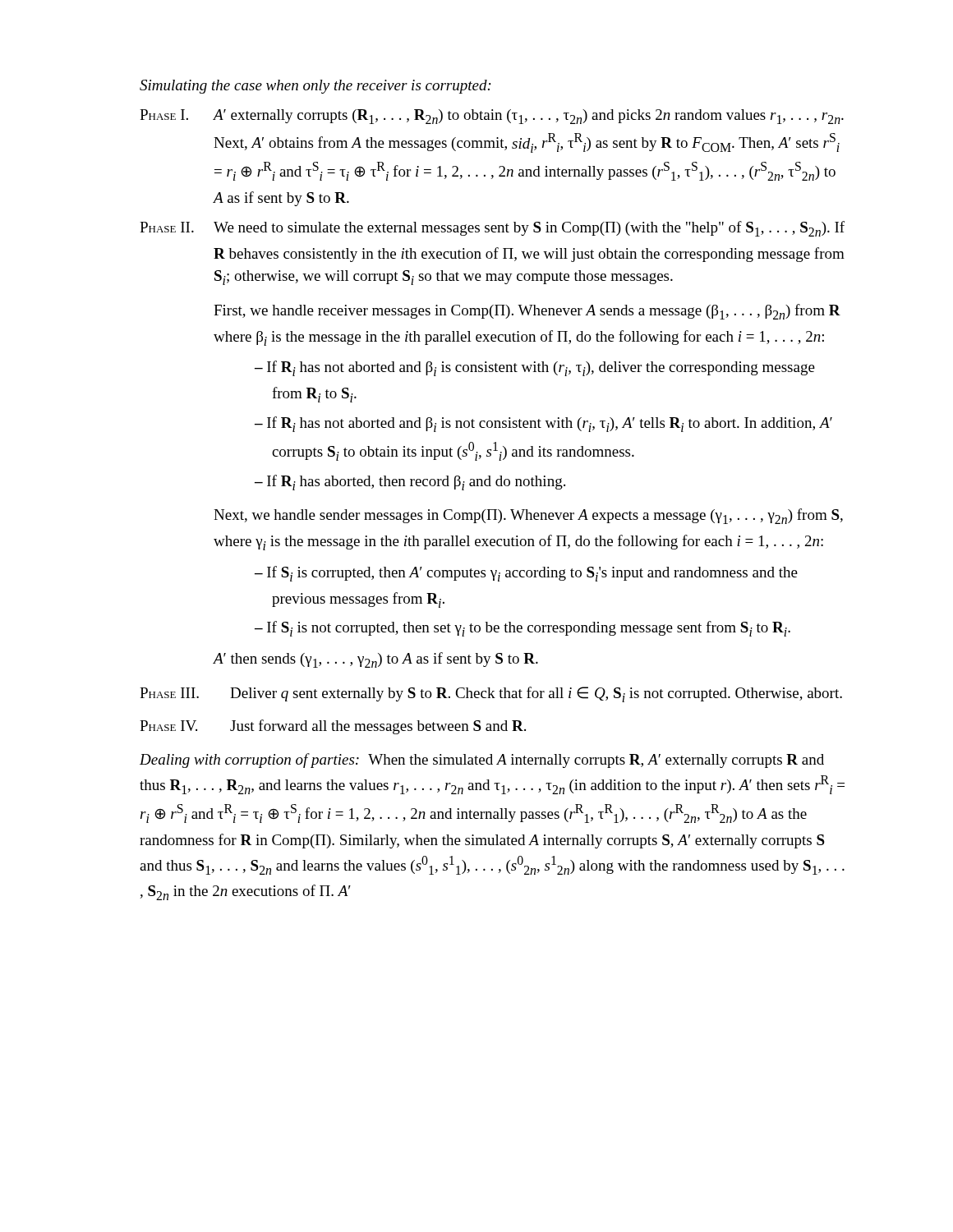This screenshot has width=953, height=1232.
Task: Click on the text block starting "First, we handle receiver messages in"
Action: (x=527, y=325)
